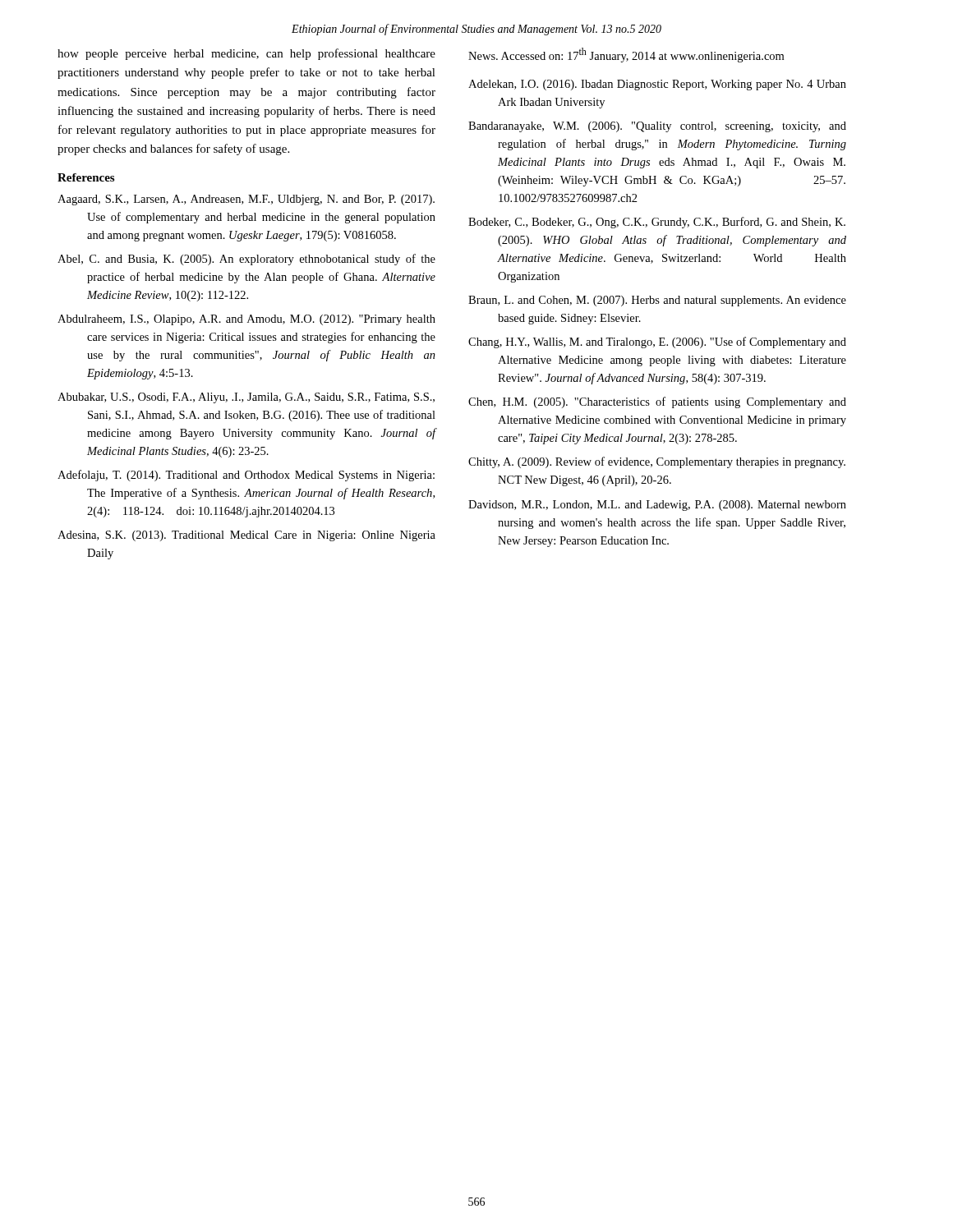The image size is (953, 1232).
Task: Click on the passage starting "Chitty, A. (2009). Review of"
Action: 657,471
